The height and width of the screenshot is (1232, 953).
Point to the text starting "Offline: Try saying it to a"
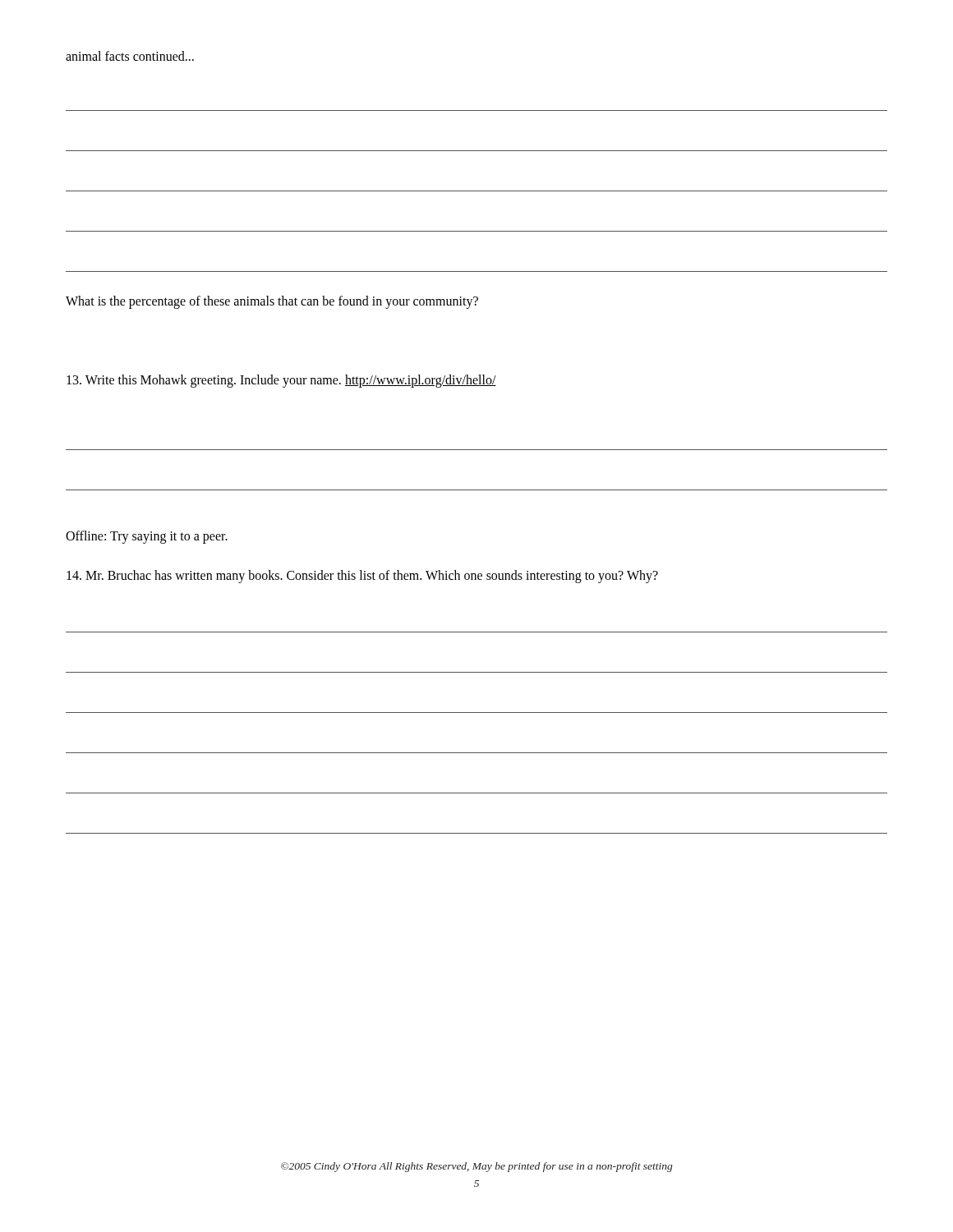click(x=147, y=536)
